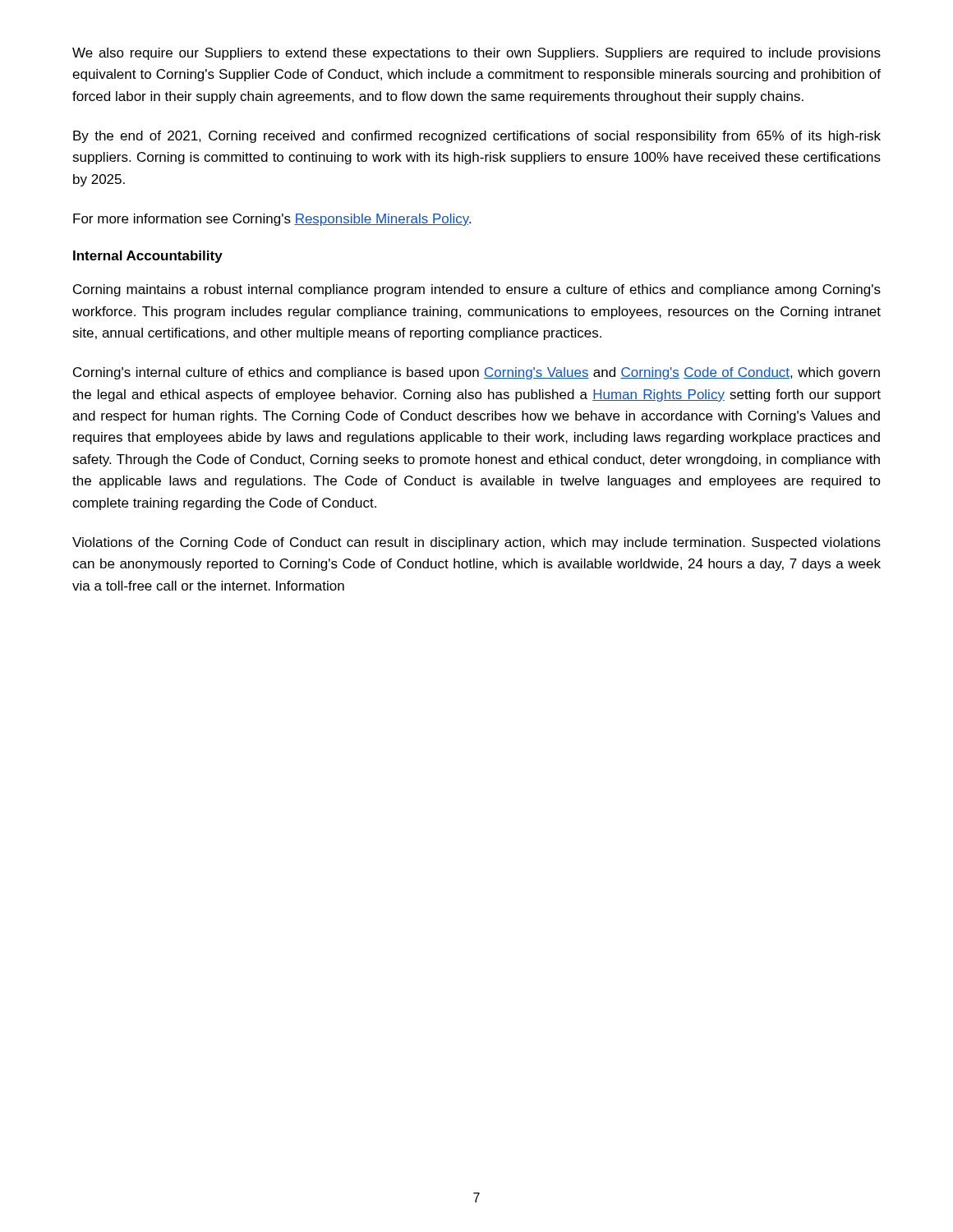Select the text block with the text "Corning's internal culture of ethics and compliance is"
The width and height of the screenshot is (953, 1232).
[x=476, y=438]
